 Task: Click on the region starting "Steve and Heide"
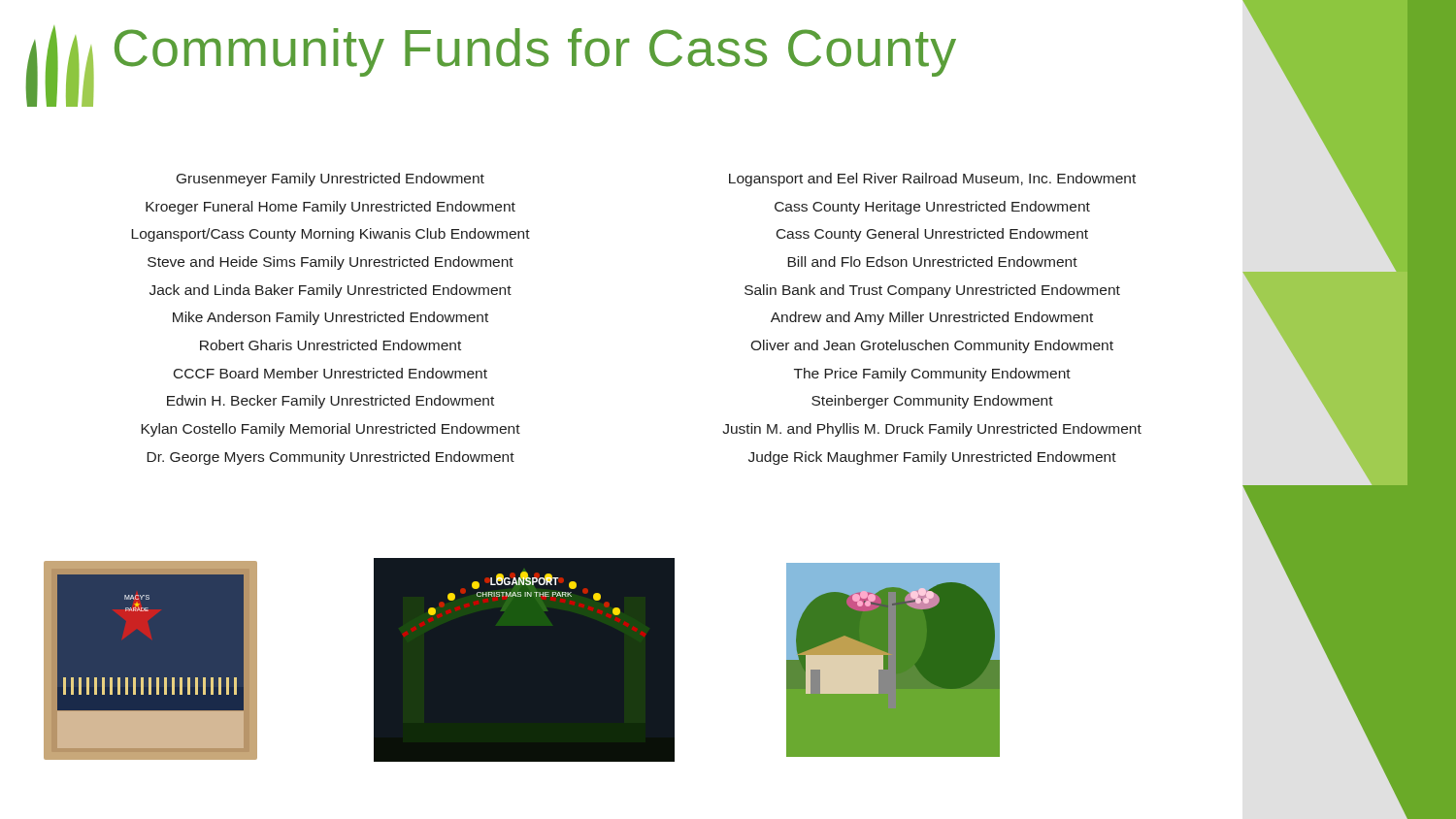[x=330, y=262]
